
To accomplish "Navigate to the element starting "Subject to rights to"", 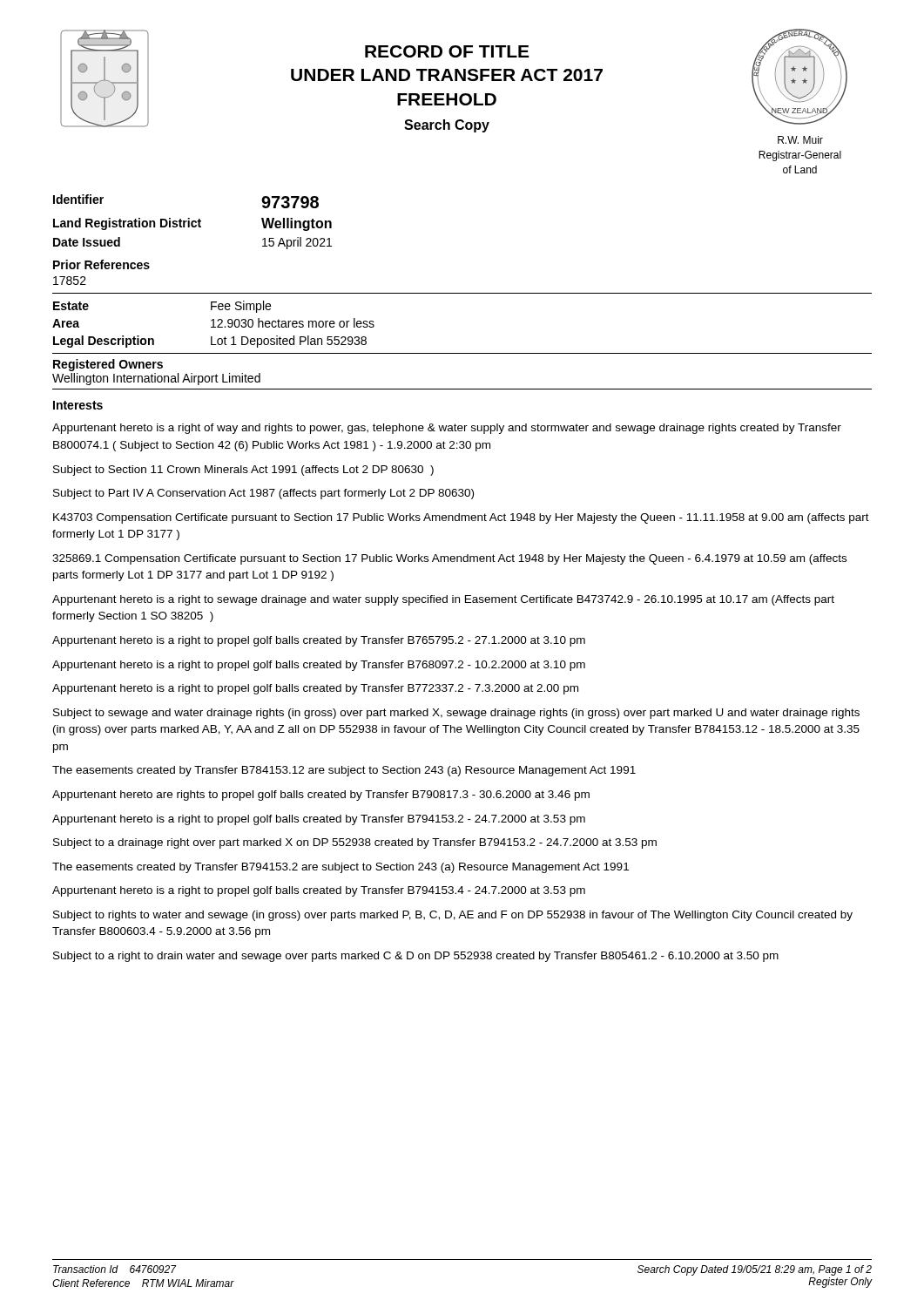I will click(452, 923).
